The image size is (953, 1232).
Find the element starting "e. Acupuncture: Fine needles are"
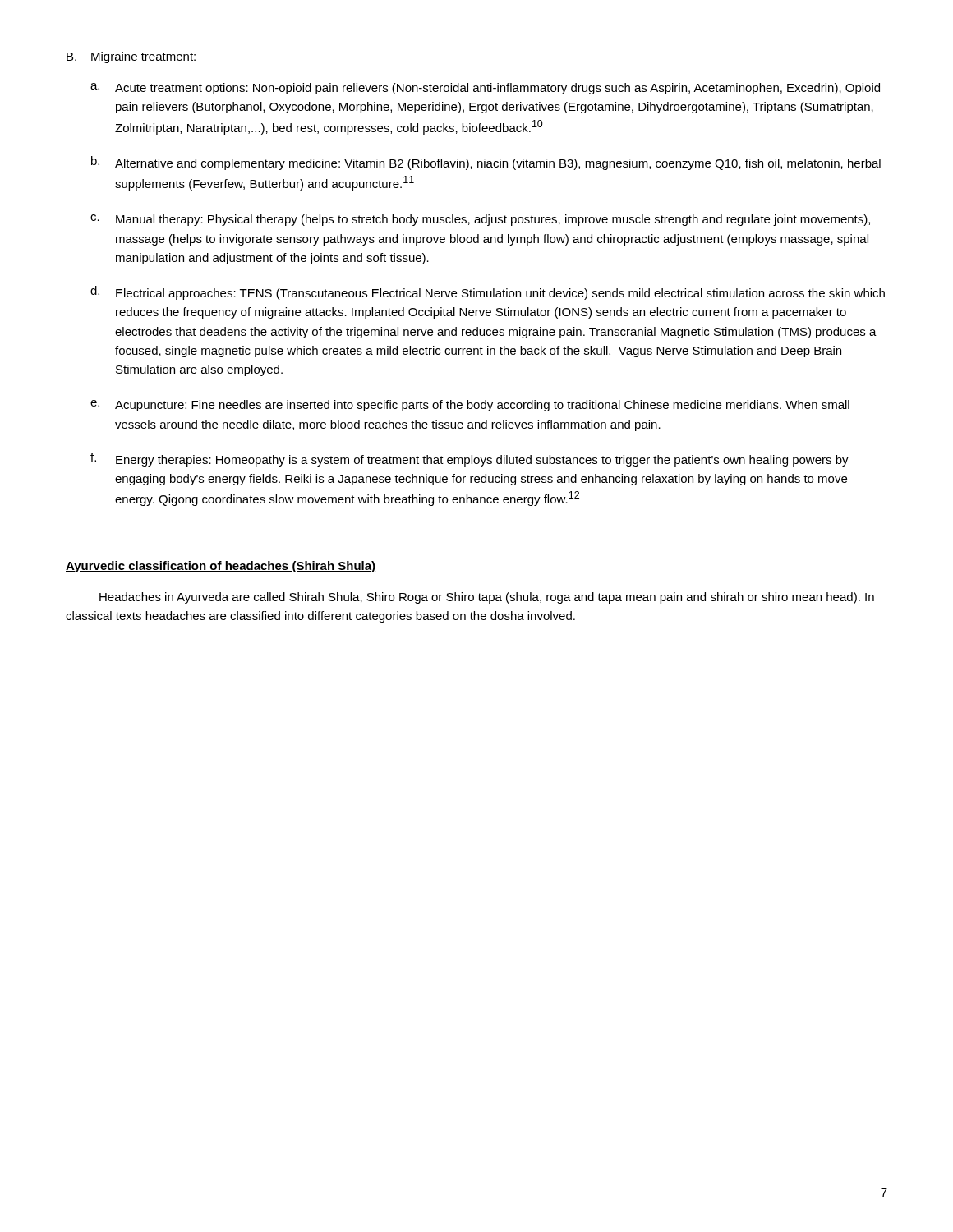pyautogui.click(x=489, y=414)
